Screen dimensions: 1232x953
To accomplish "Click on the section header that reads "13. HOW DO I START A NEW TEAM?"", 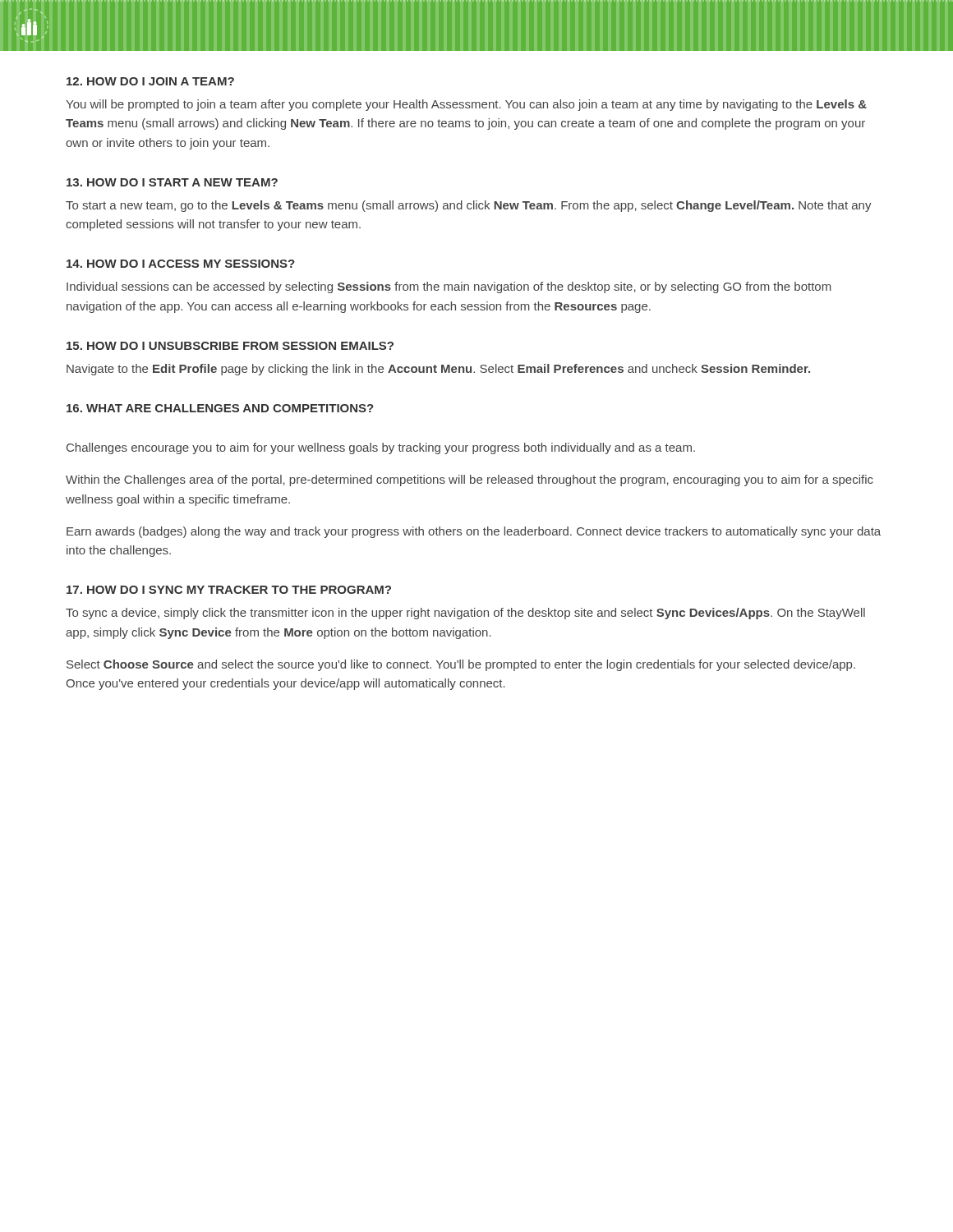I will click(172, 182).
